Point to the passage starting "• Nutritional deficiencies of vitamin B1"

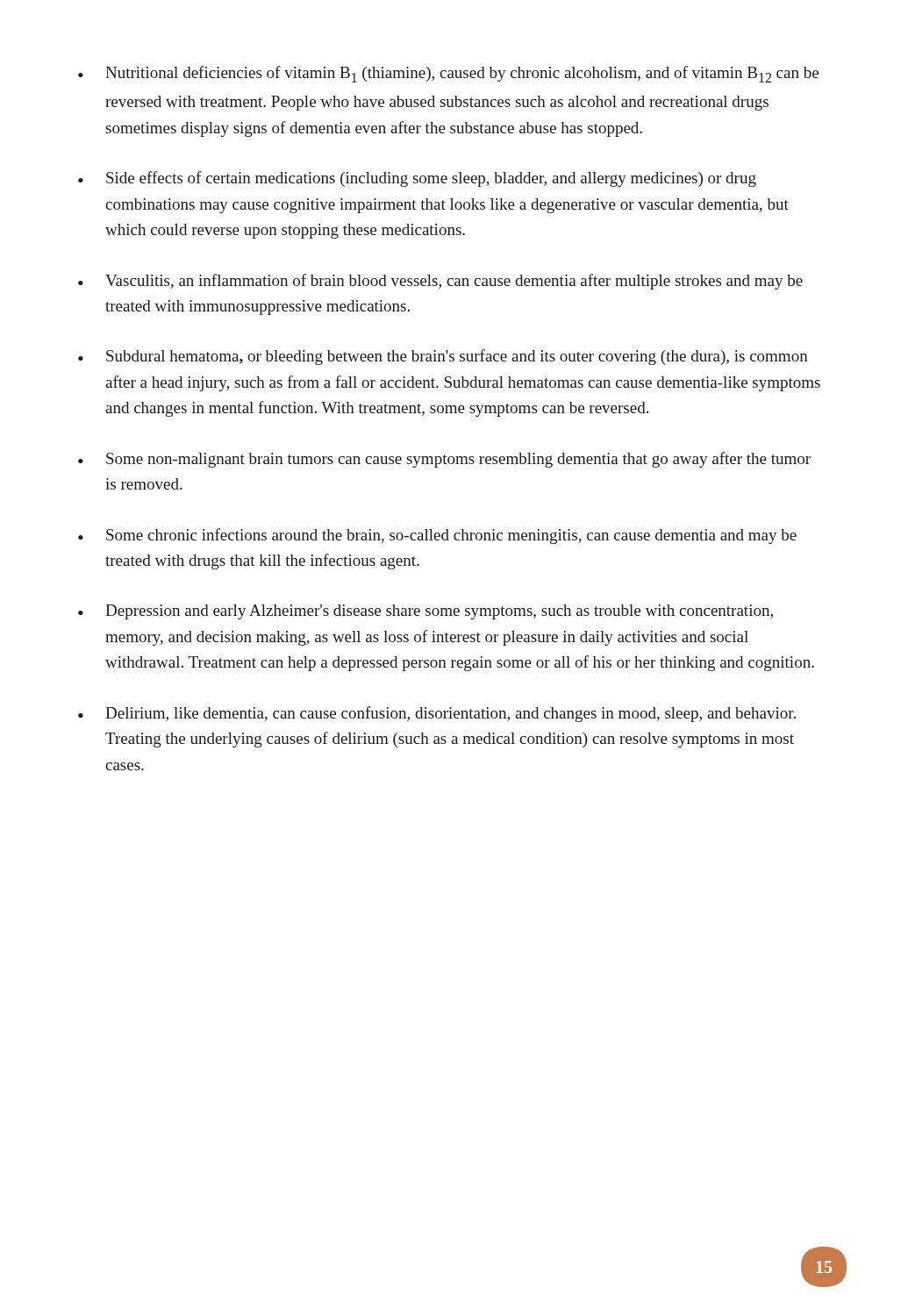[450, 100]
